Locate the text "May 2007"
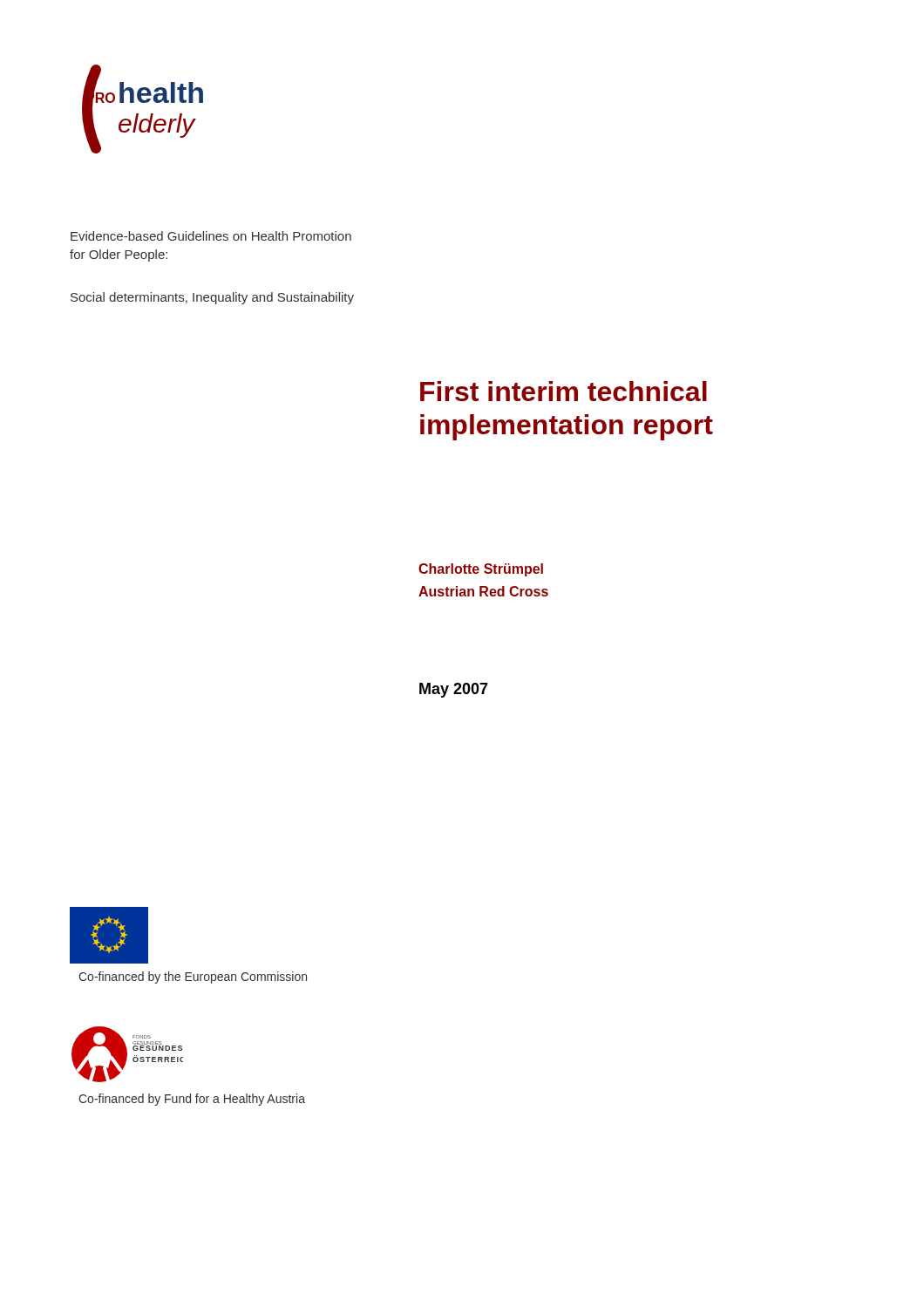 point(454,690)
